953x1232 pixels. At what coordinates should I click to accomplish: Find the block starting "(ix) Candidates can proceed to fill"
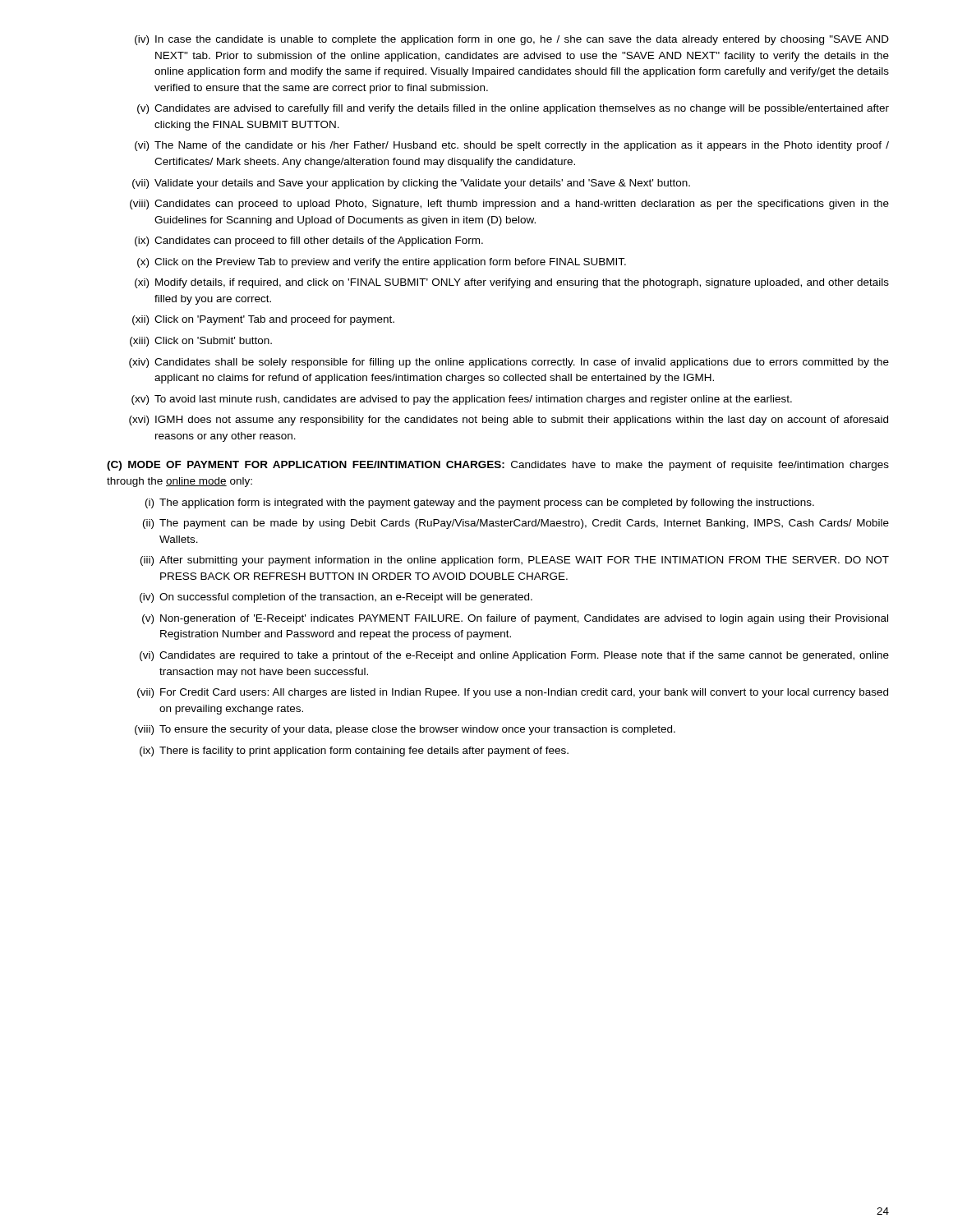click(x=309, y=241)
